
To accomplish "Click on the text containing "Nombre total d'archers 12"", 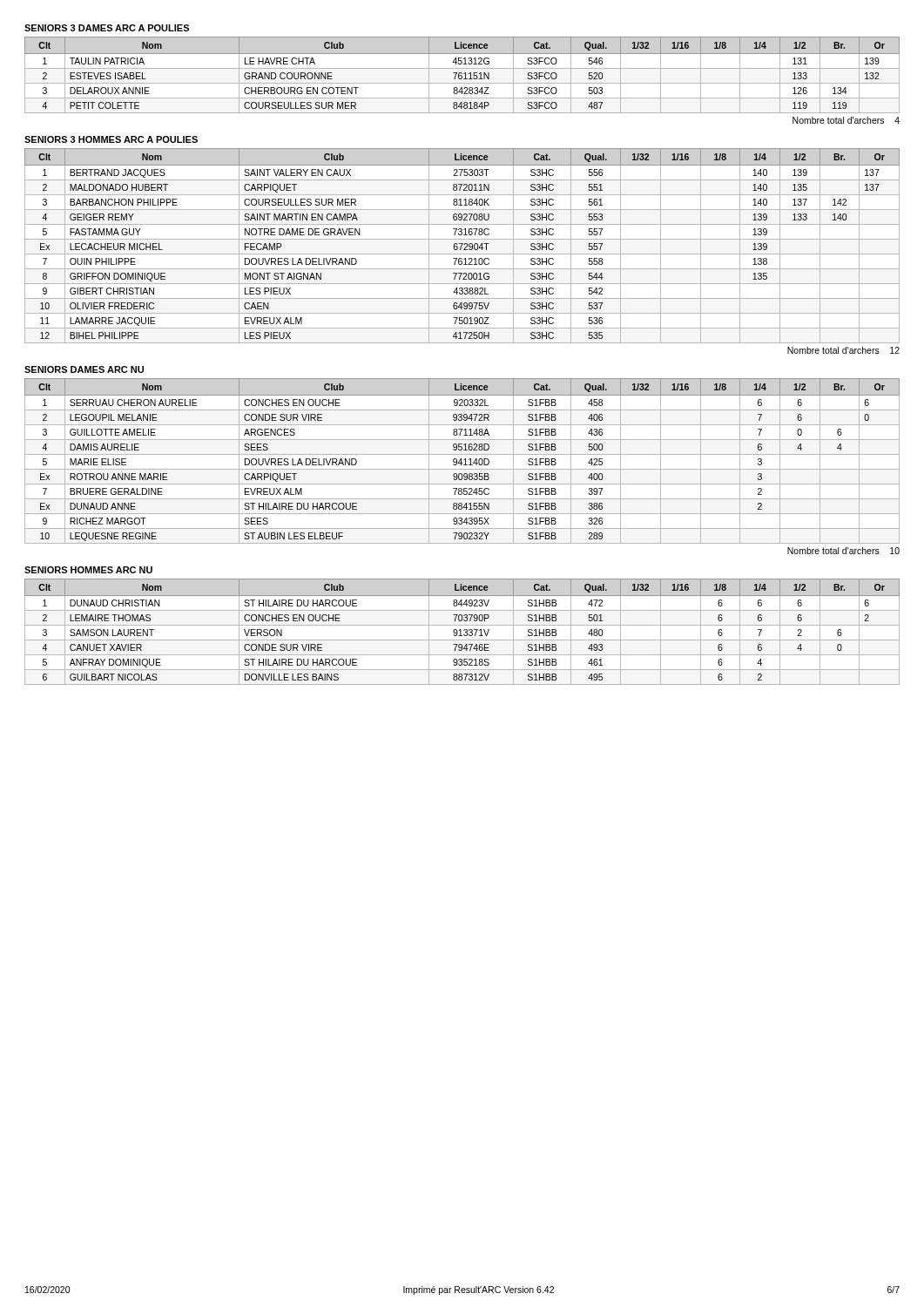I will coord(843,350).
